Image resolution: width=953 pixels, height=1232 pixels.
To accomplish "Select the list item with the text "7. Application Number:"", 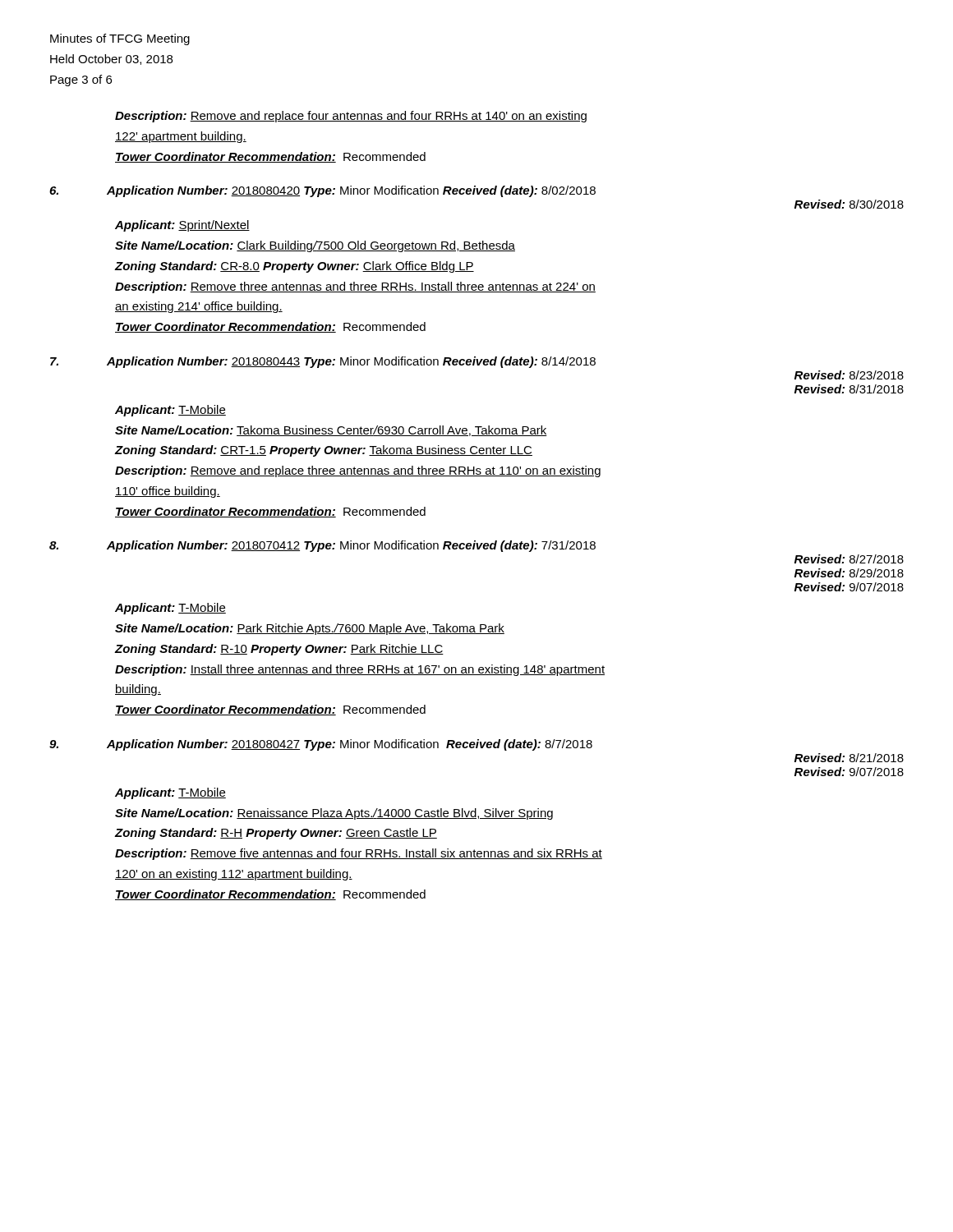I will click(x=476, y=437).
